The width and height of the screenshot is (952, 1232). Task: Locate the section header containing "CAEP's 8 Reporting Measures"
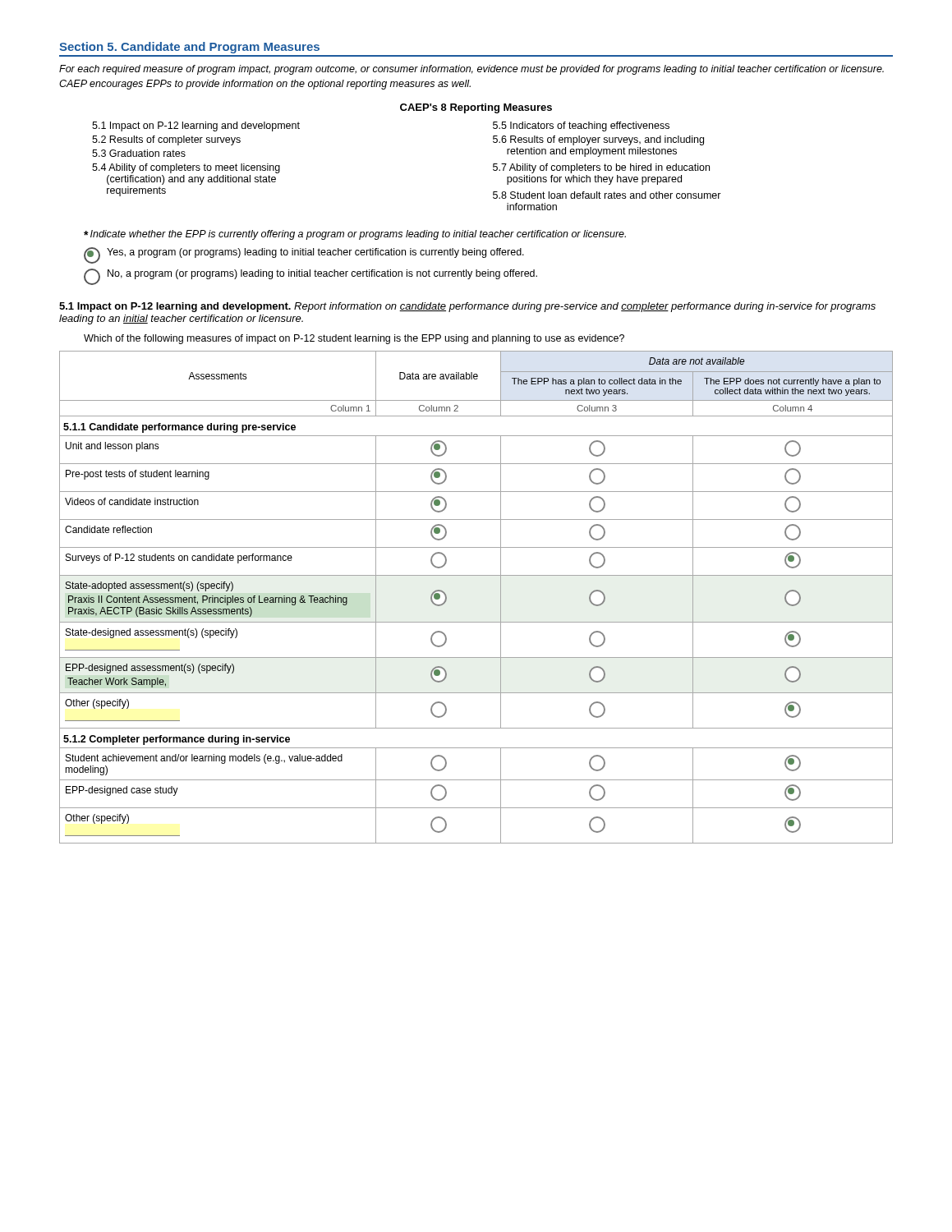476,107
